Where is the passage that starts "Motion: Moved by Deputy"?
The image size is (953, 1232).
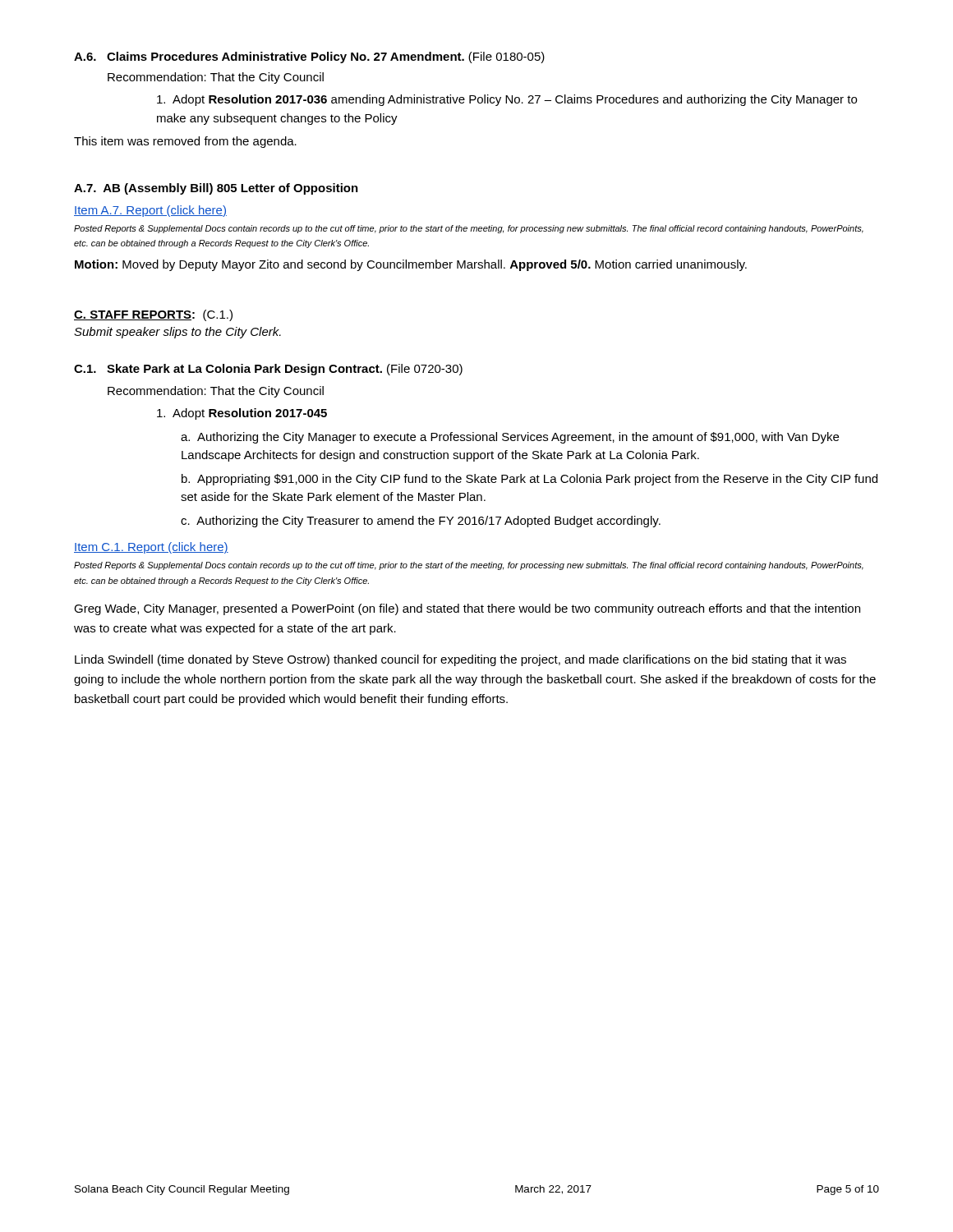tap(411, 264)
